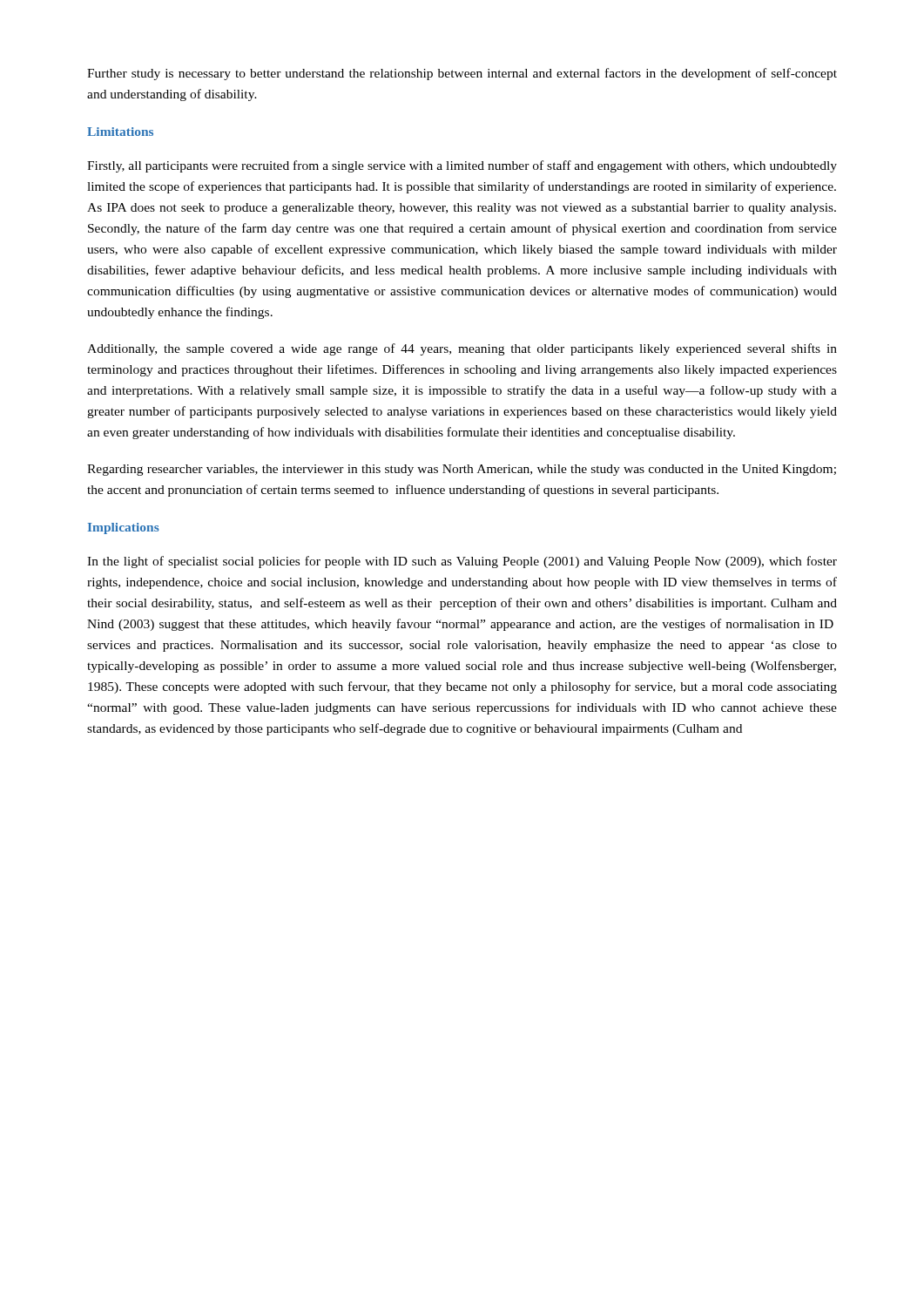
Task: Locate the block starting "Additionally, the sample covered a wide"
Action: tap(462, 390)
